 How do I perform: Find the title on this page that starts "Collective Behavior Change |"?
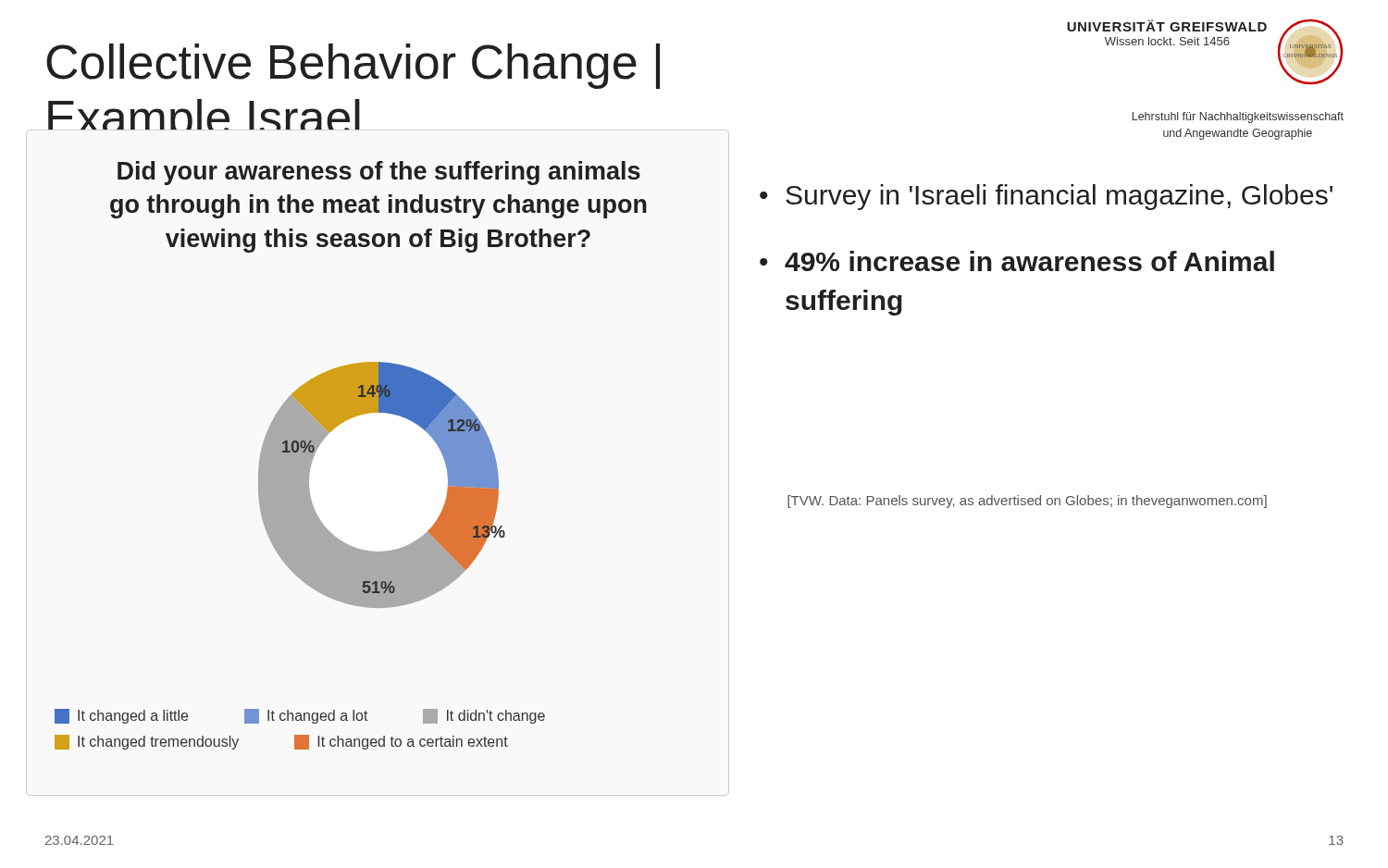click(x=405, y=90)
